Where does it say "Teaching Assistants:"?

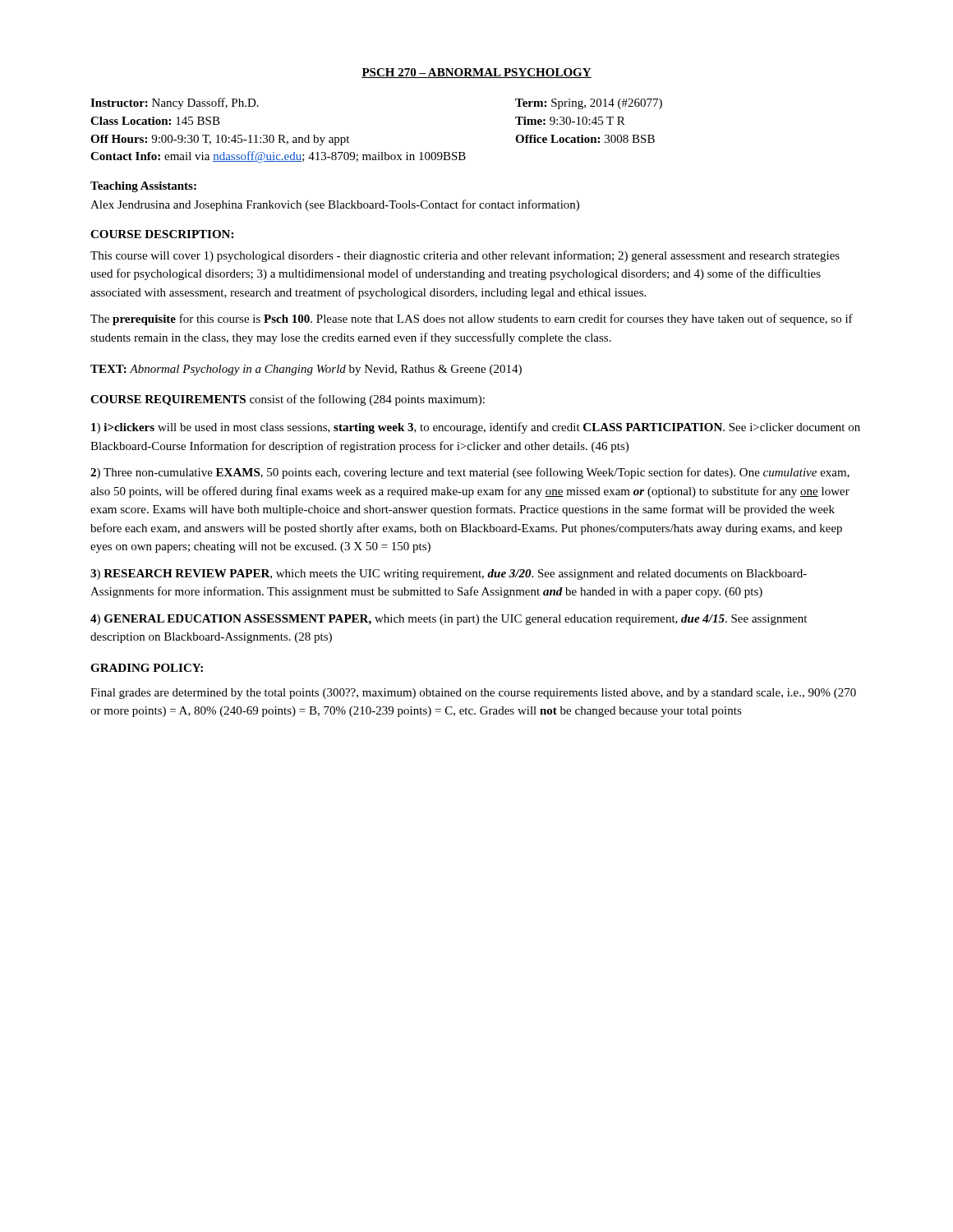tap(144, 186)
